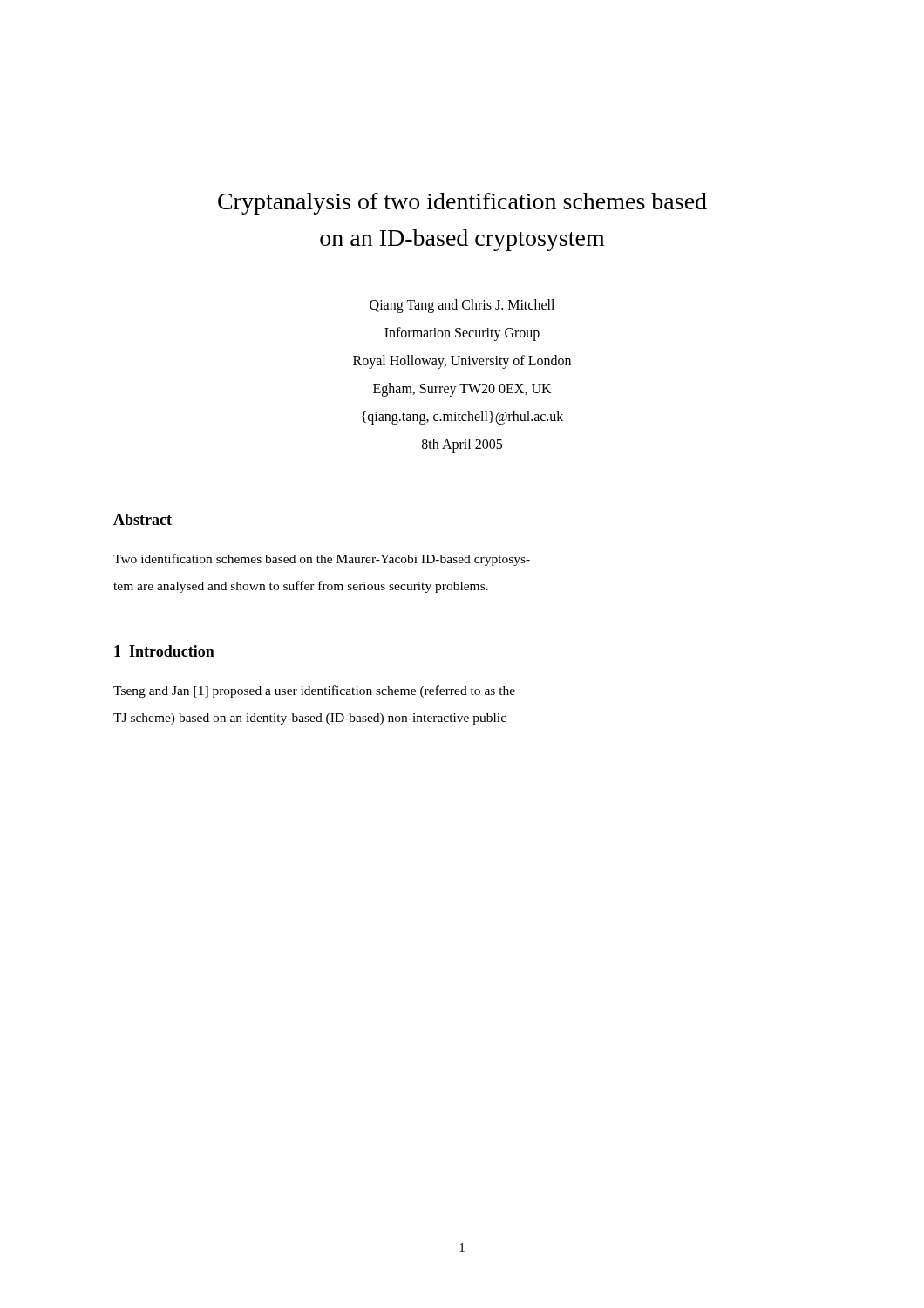This screenshot has height=1308, width=924.
Task: Navigate to the block starting "Tseng and Jan [1] proposed a"
Action: 314,704
